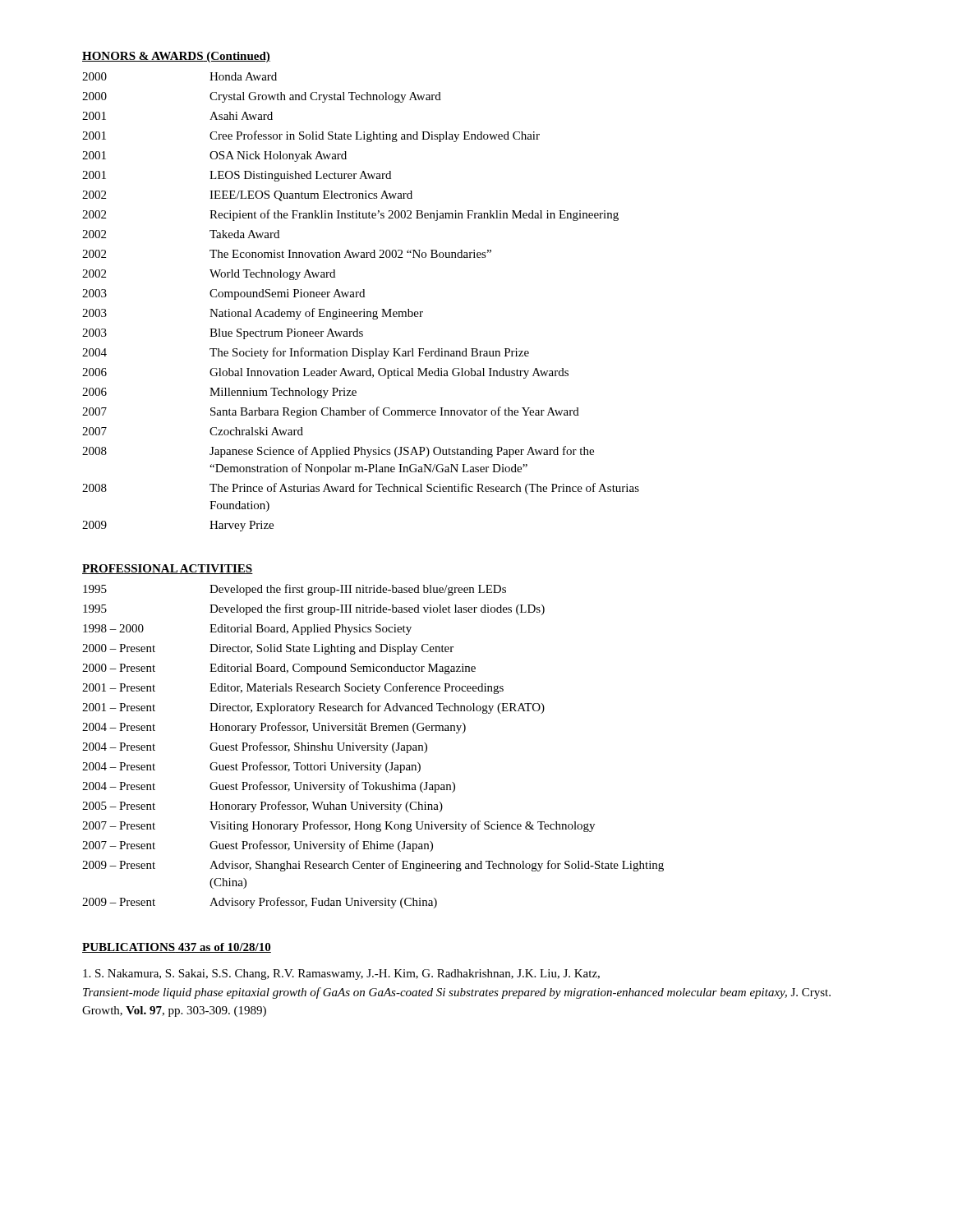Click the passage that begins "2002Recipient of the Franklin Institute’s 2002 Benjamin"
The height and width of the screenshot is (1232, 953).
pos(476,215)
